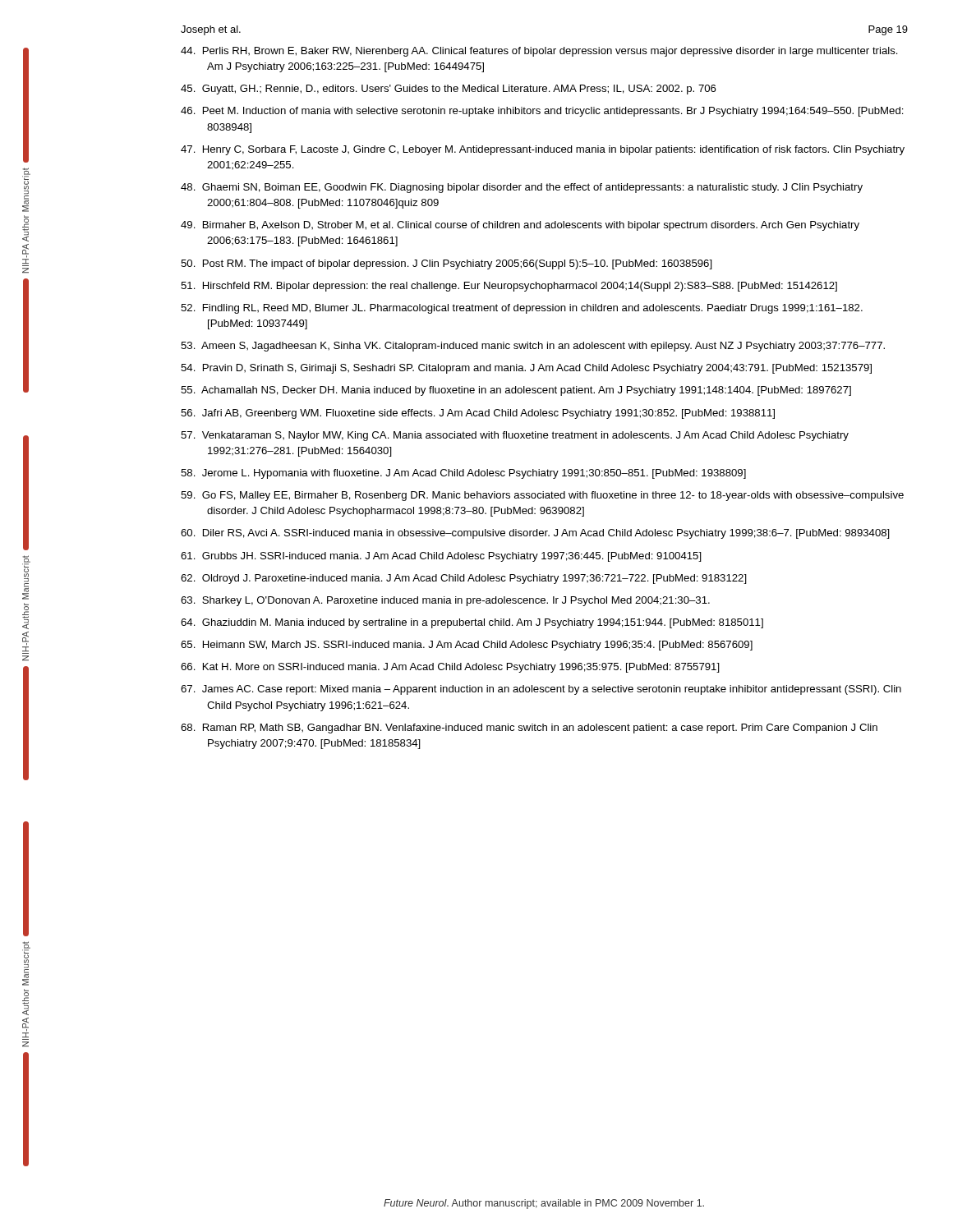Select the list item that reads "63. Sharkey L, O'Donovan A."
The image size is (953, 1232).
(446, 600)
